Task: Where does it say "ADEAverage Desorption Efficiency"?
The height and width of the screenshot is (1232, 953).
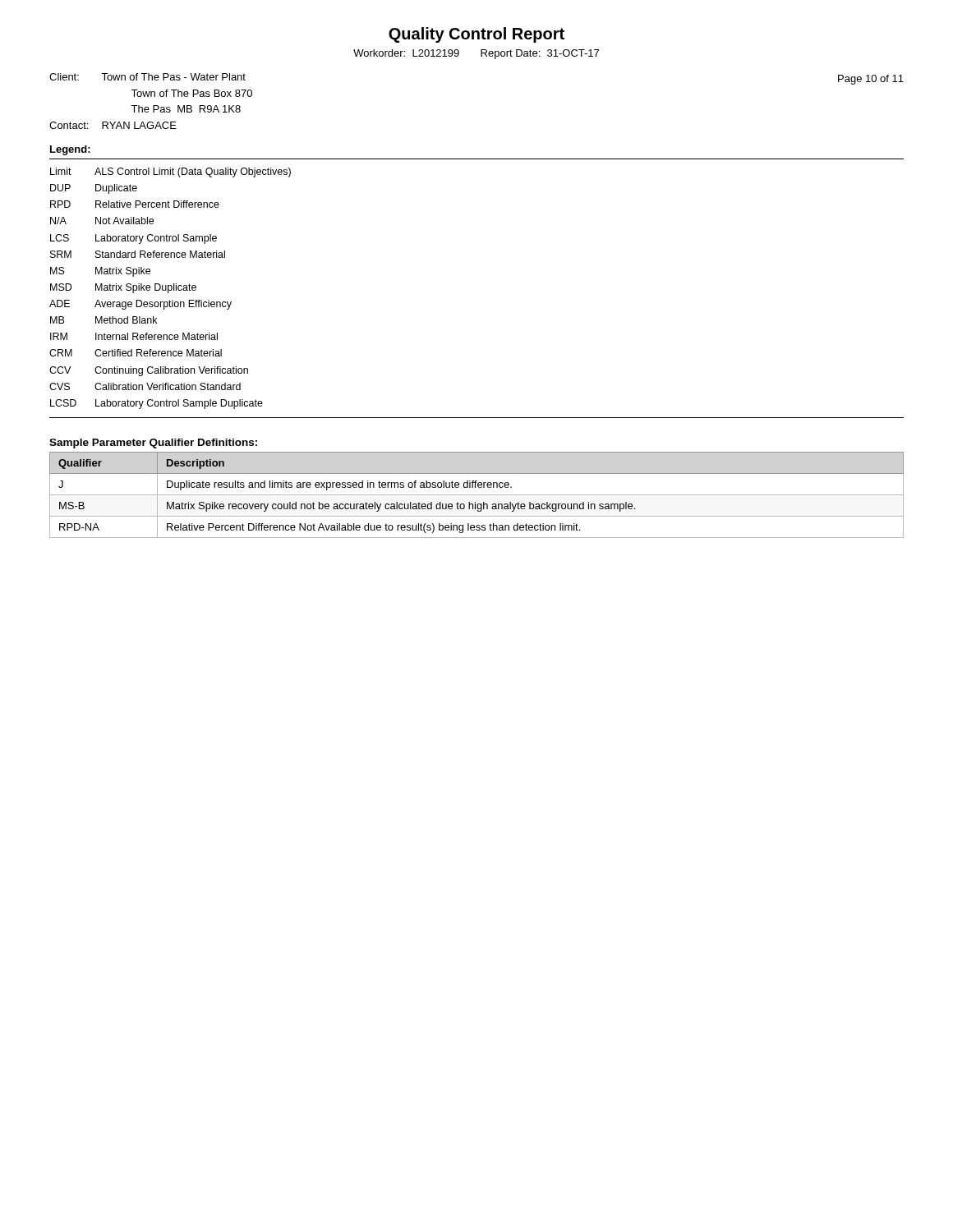Action: tap(140, 304)
